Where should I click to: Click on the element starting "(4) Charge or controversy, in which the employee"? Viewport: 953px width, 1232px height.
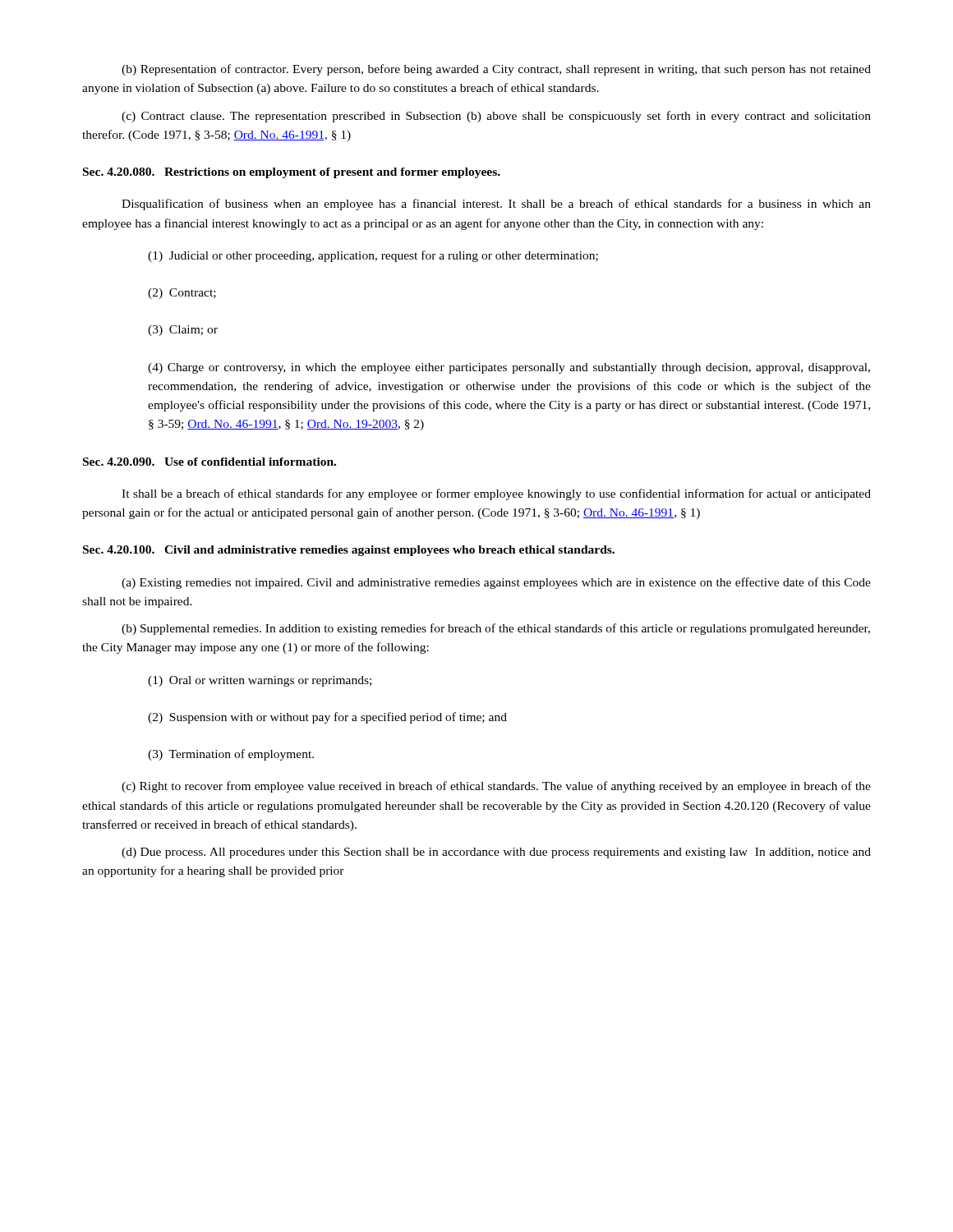point(509,395)
